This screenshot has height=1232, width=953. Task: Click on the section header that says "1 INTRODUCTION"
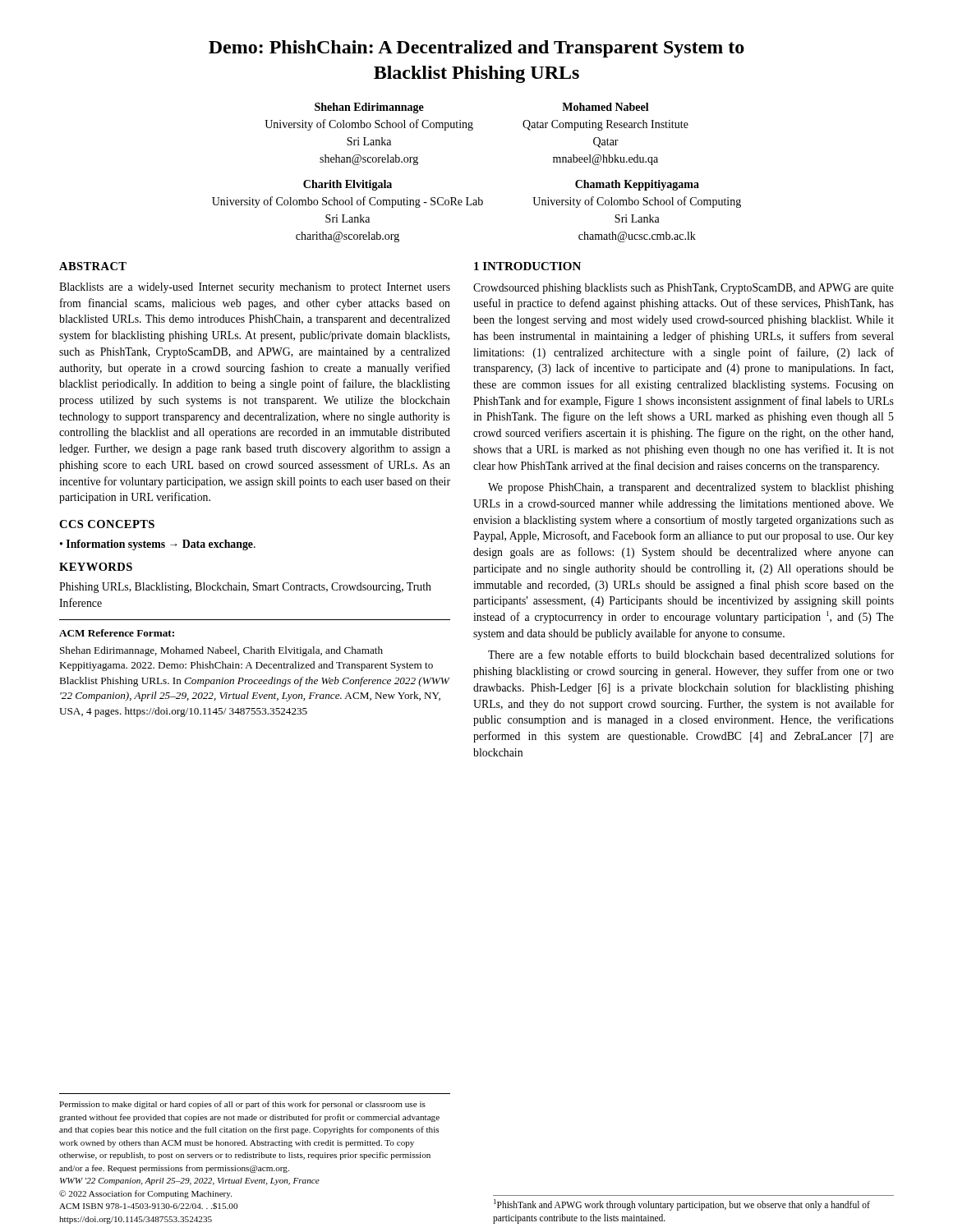(527, 266)
